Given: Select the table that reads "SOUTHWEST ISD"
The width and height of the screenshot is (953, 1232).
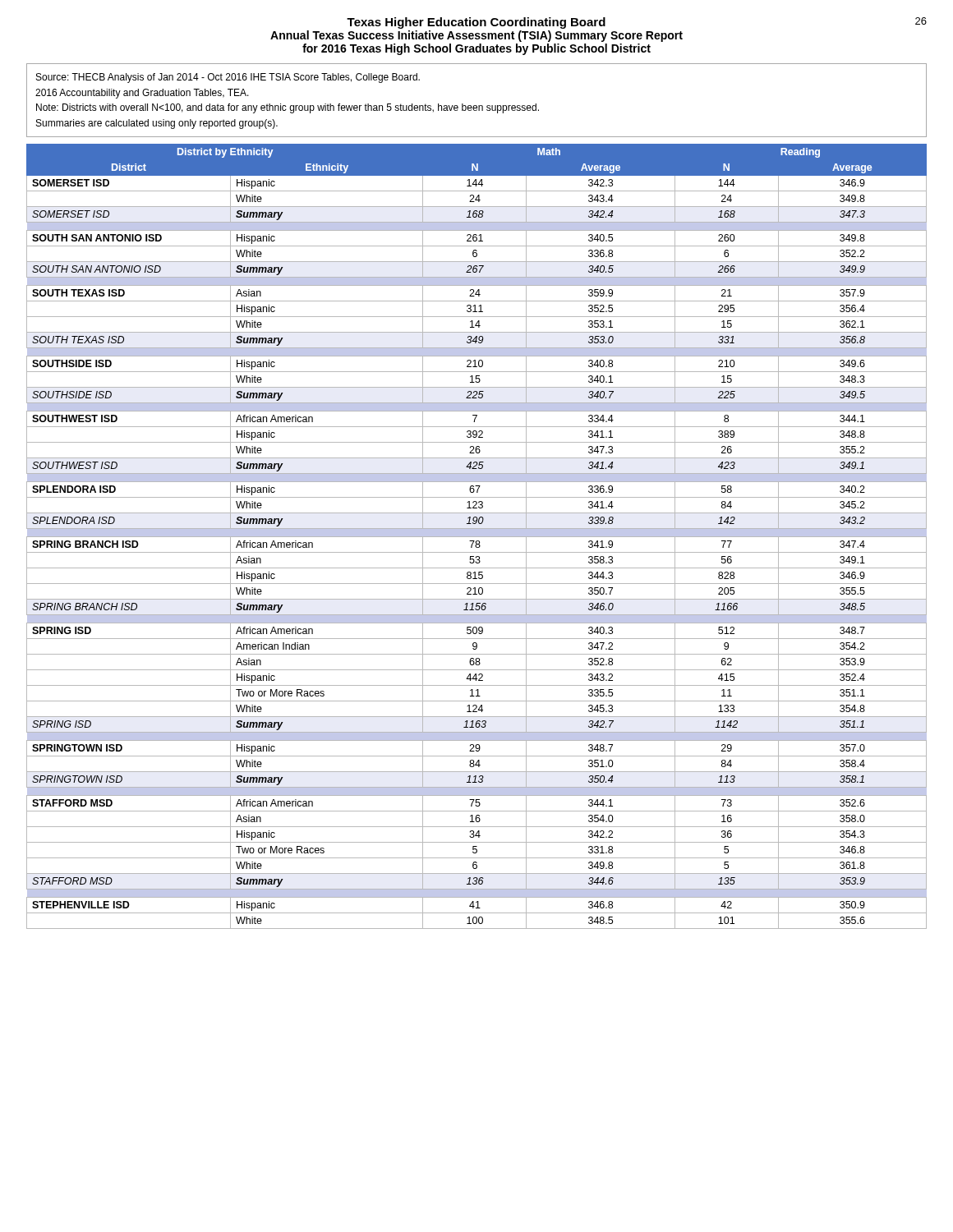Looking at the screenshot, I should coord(476,537).
